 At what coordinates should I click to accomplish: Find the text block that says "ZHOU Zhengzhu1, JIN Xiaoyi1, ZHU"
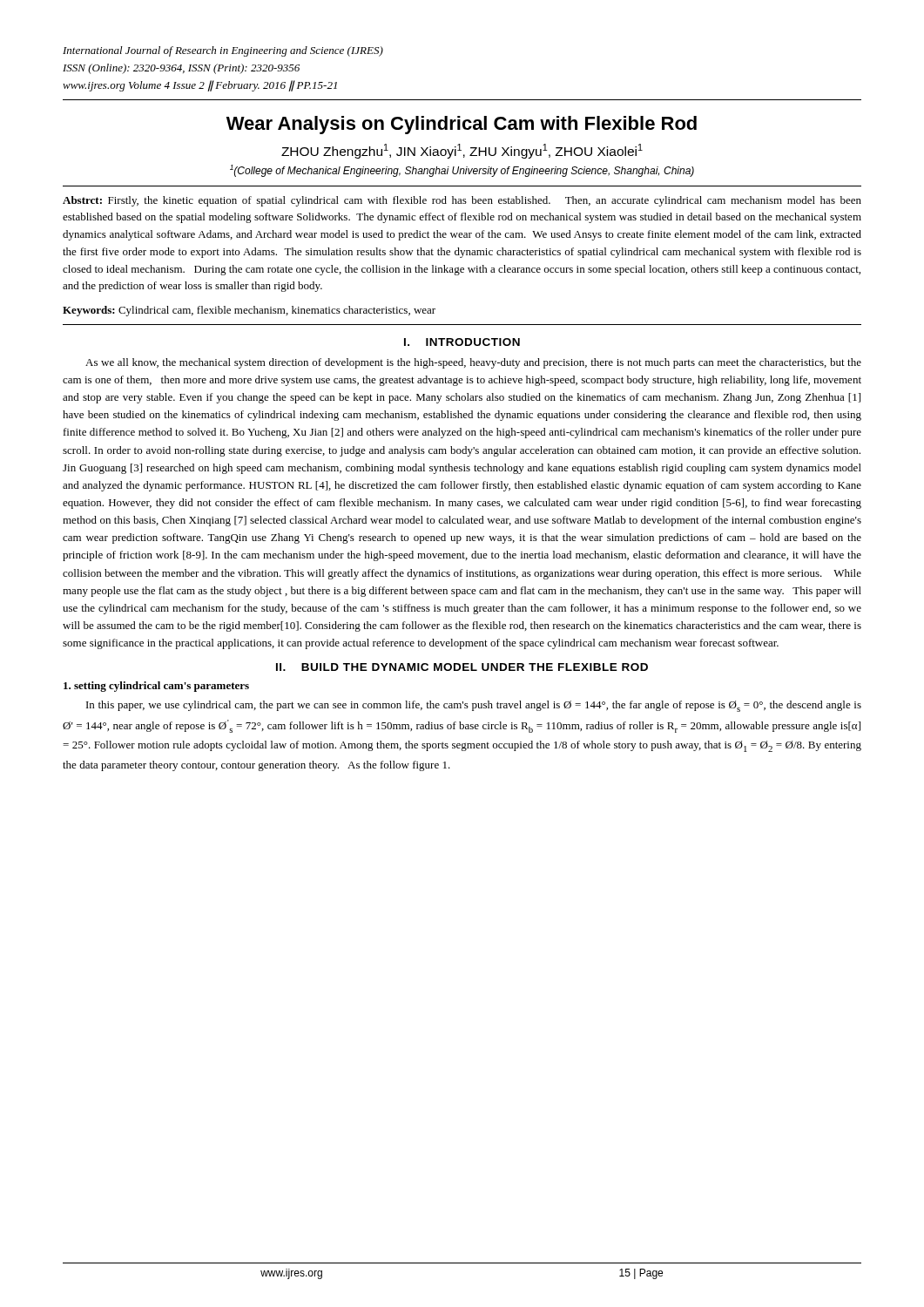(462, 151)
